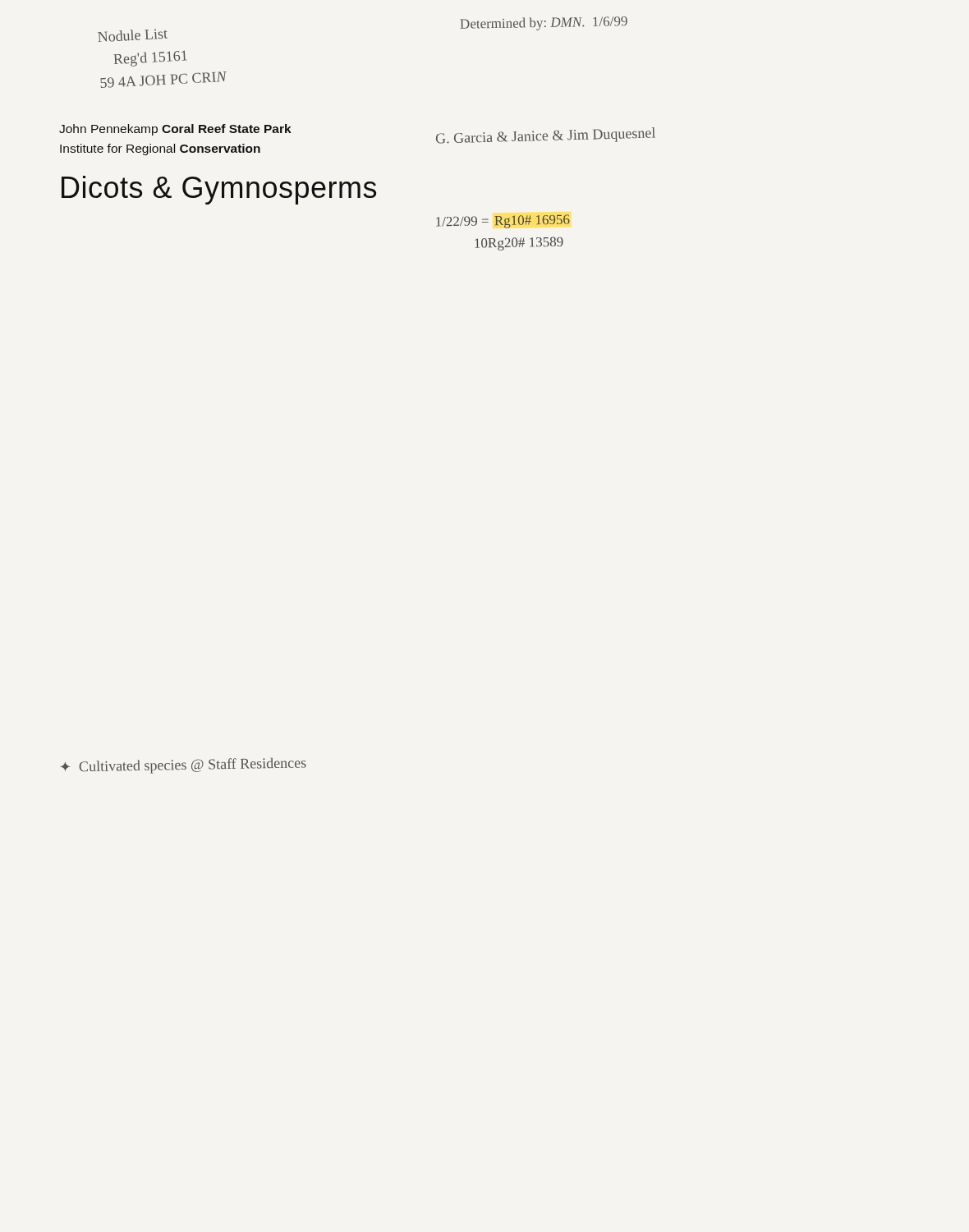The height and width of the screenshot is (1232, 969).
Task: Where does it say "Determined by: DMN. 1/6/99"?
Action: click(x=544, y=23)
